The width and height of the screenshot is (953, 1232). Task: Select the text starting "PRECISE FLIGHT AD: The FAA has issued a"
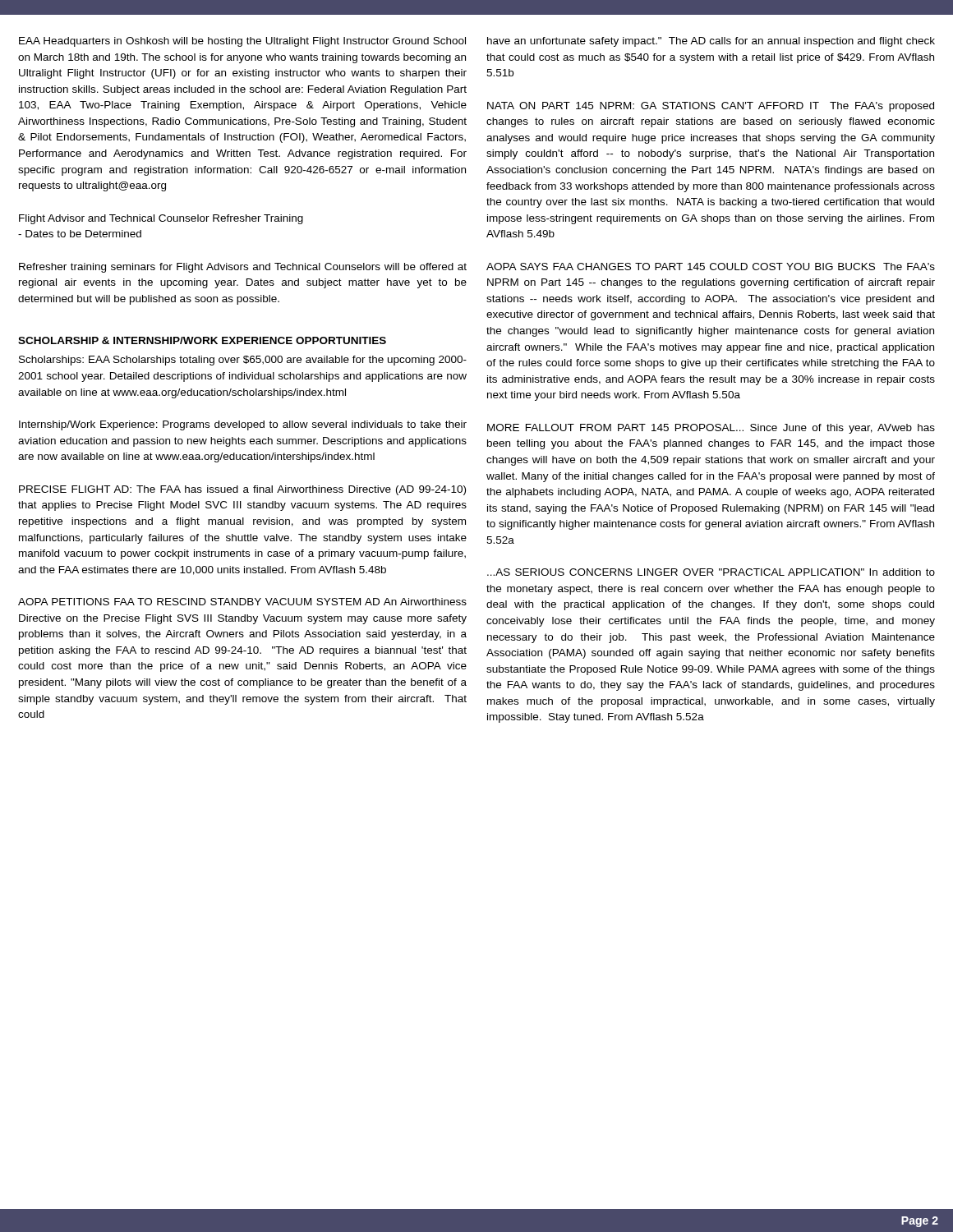point(242,529)
